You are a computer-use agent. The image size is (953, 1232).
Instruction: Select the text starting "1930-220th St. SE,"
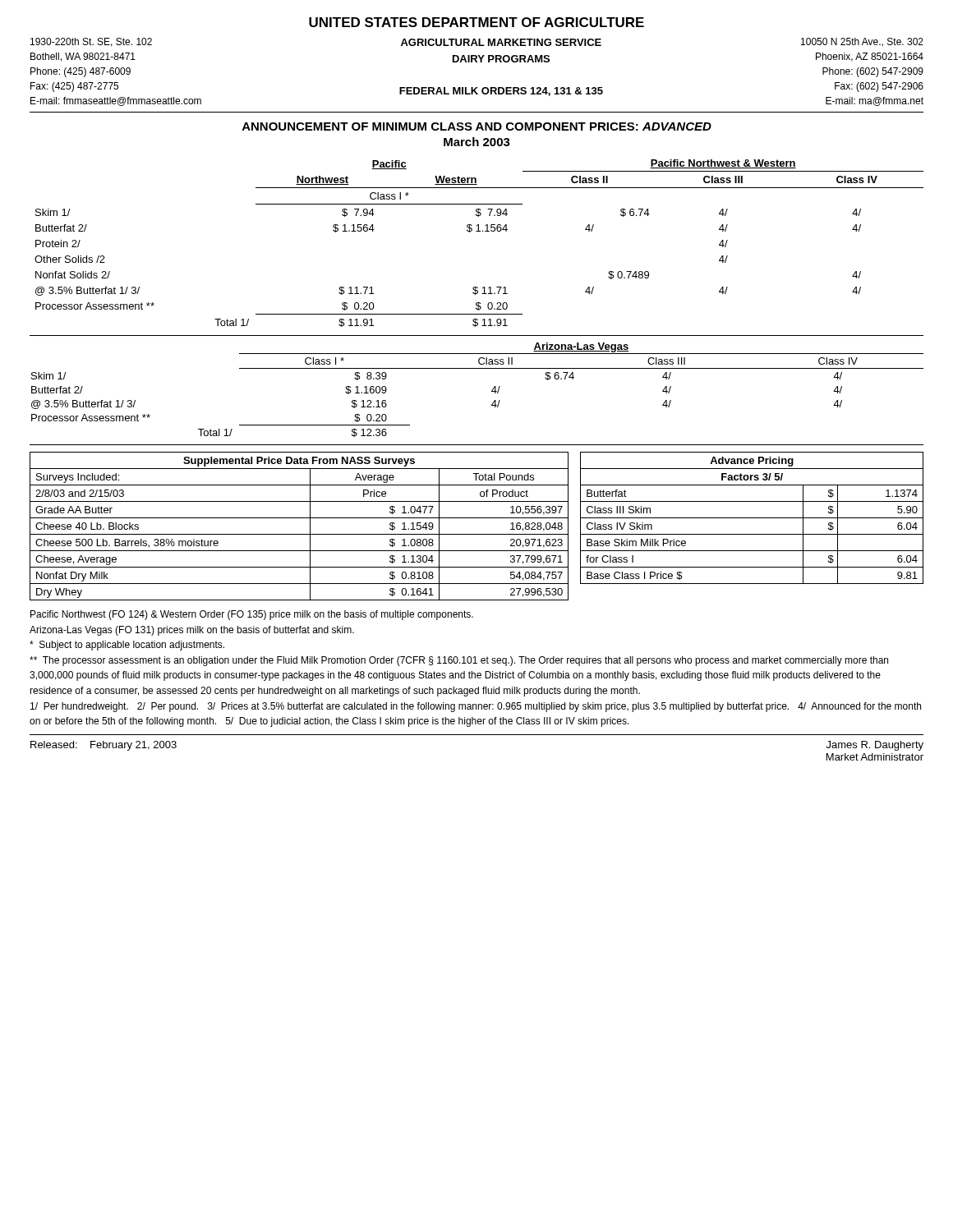pyautogui.click(x=116, y=71)
